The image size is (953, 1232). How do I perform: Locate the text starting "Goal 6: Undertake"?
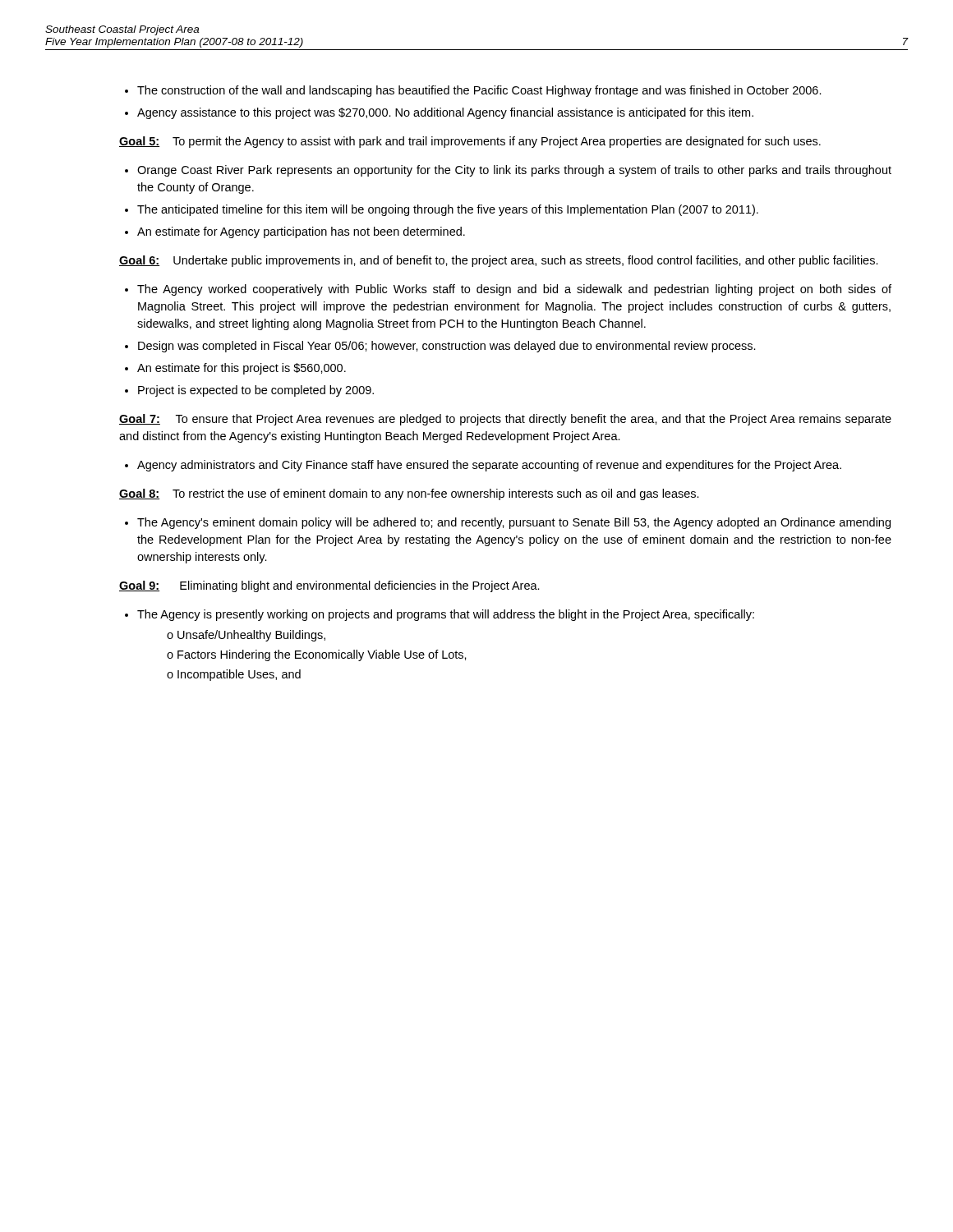pos(499,260)
